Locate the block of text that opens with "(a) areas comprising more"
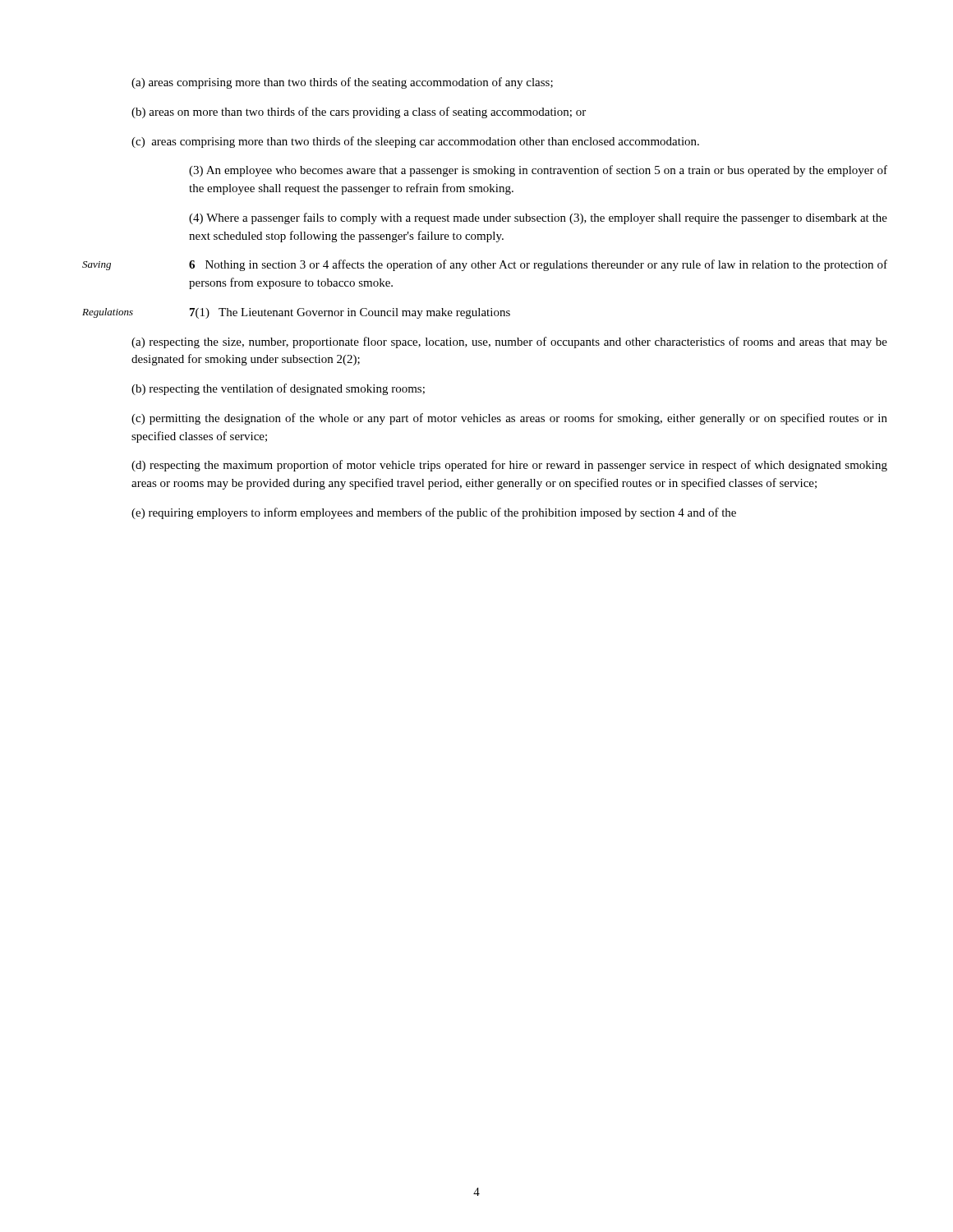 point(342,82)
